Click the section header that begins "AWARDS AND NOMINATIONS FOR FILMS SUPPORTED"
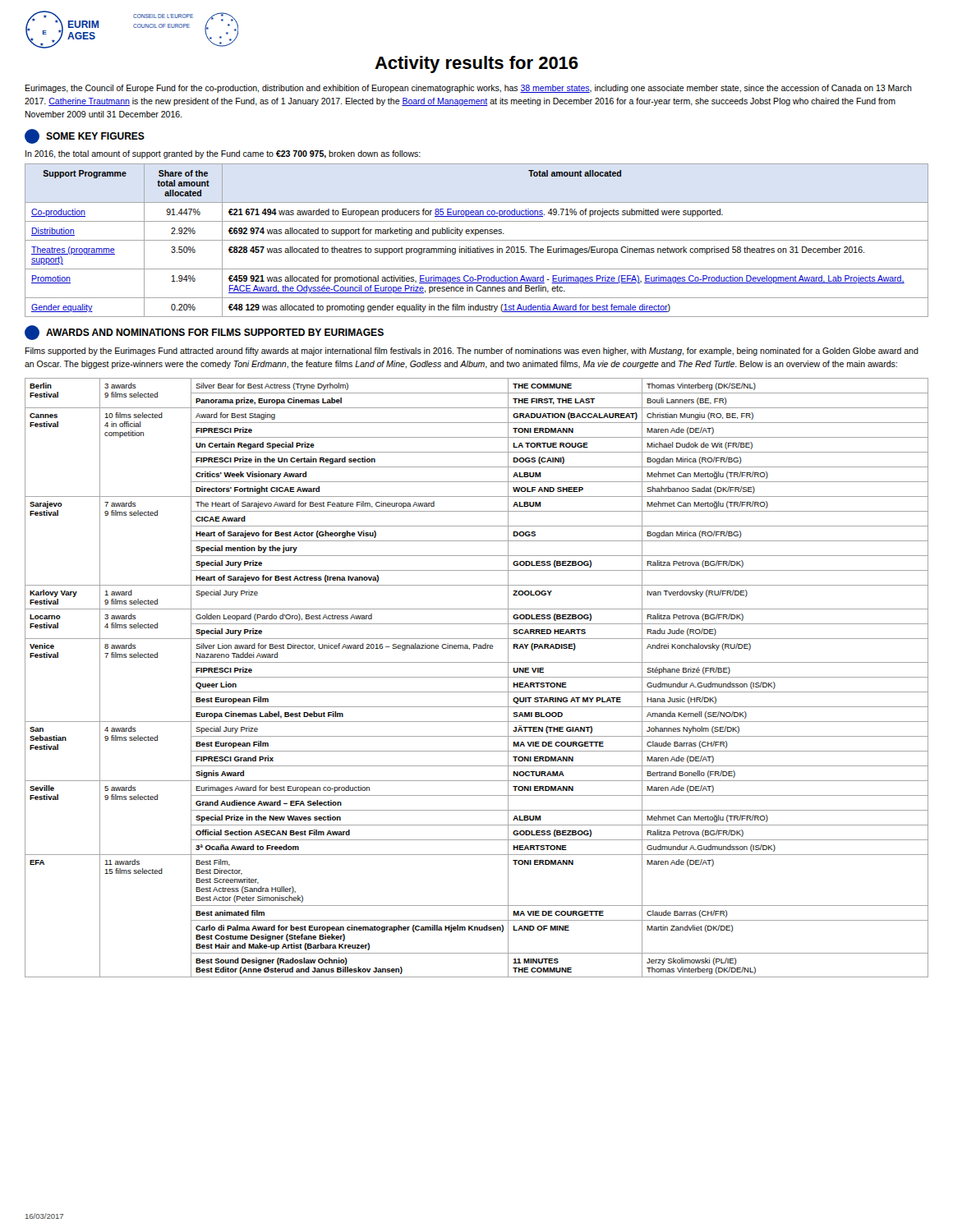This screenshot has height=1232, width=953. [x=215, y=333]
